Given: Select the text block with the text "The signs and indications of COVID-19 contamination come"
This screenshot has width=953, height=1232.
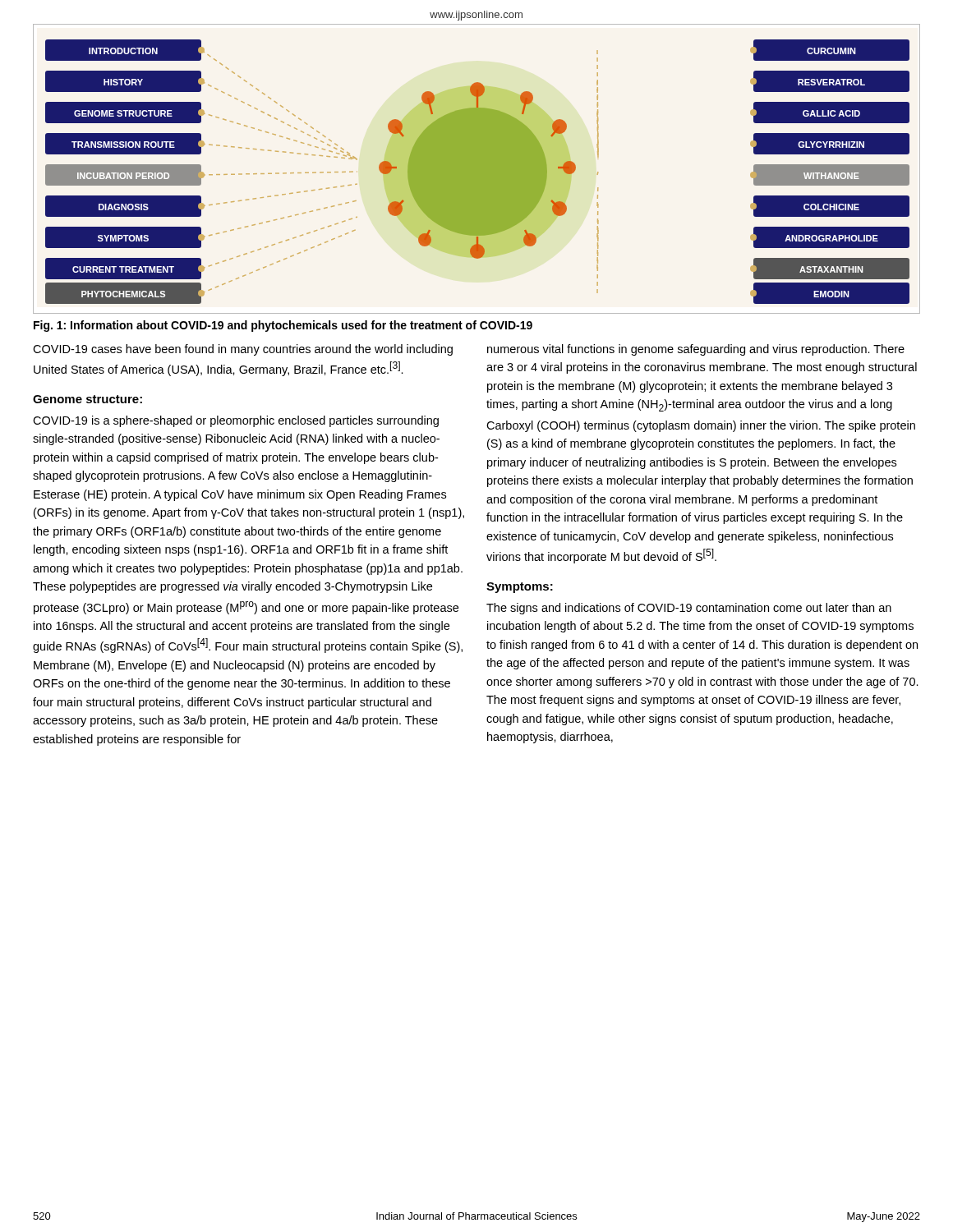Looking at the screenshot, I should tap(703, 672).
